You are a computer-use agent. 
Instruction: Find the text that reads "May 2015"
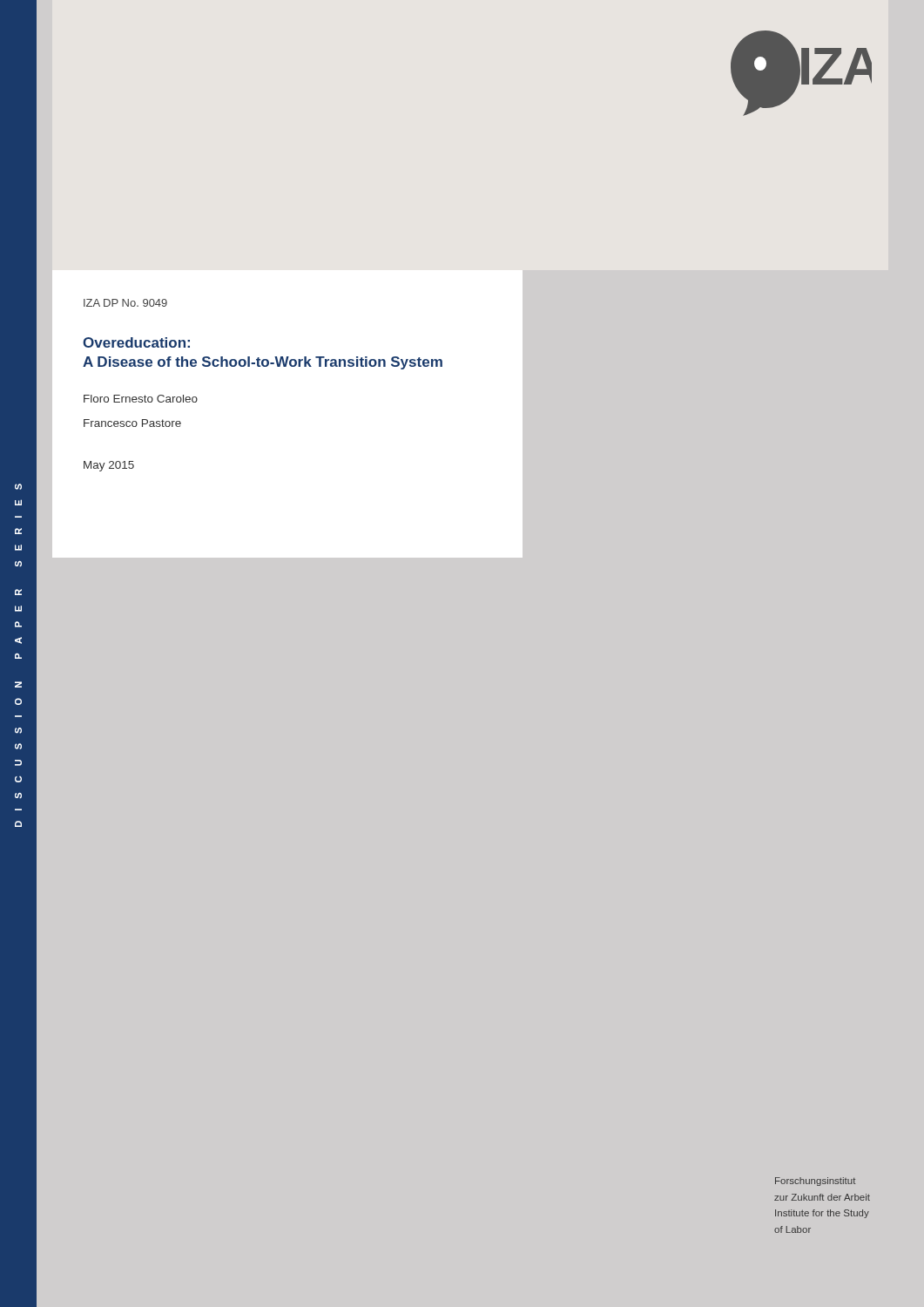(109, 465)
